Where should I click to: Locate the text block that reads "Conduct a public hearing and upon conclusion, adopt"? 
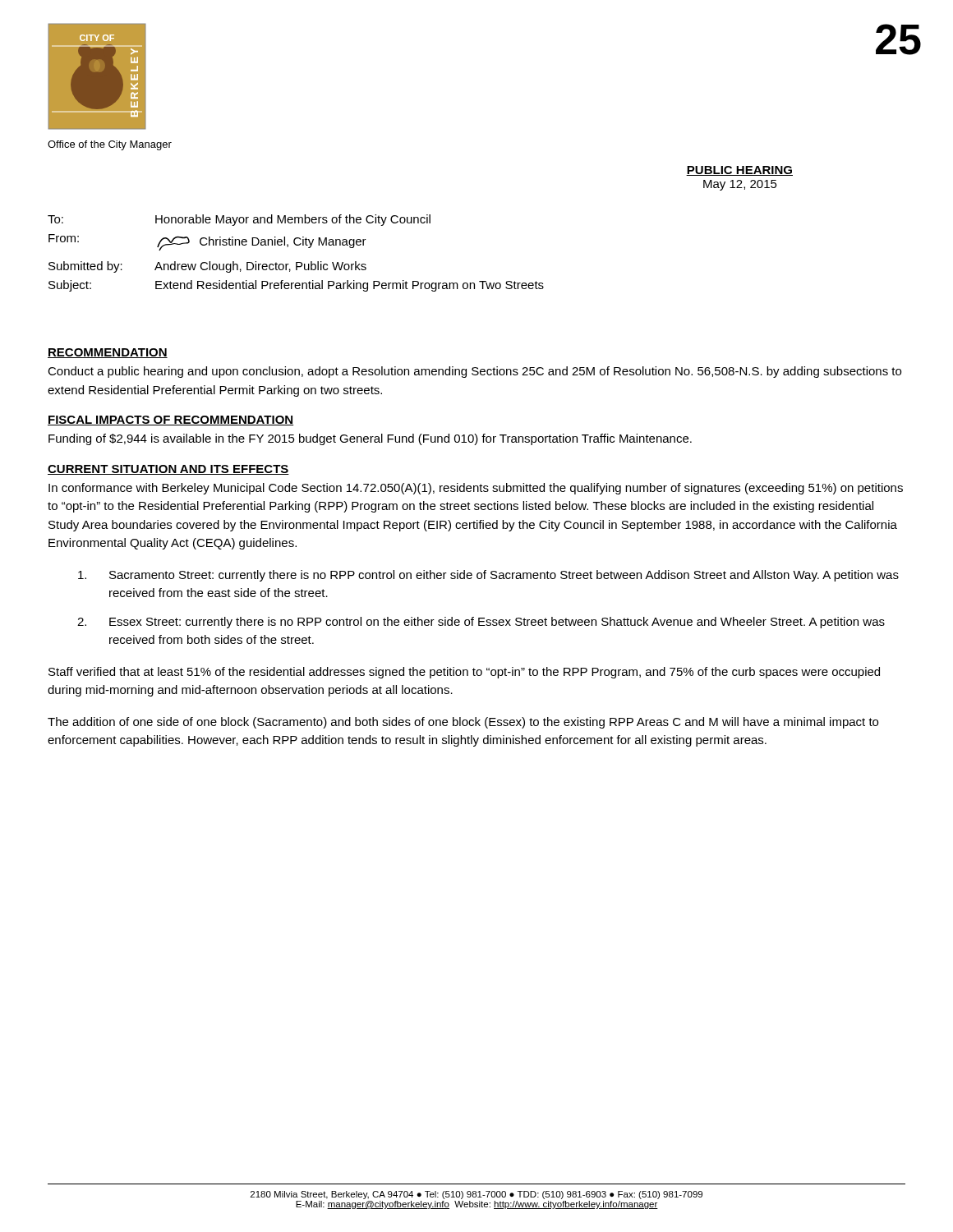(475, 380)
